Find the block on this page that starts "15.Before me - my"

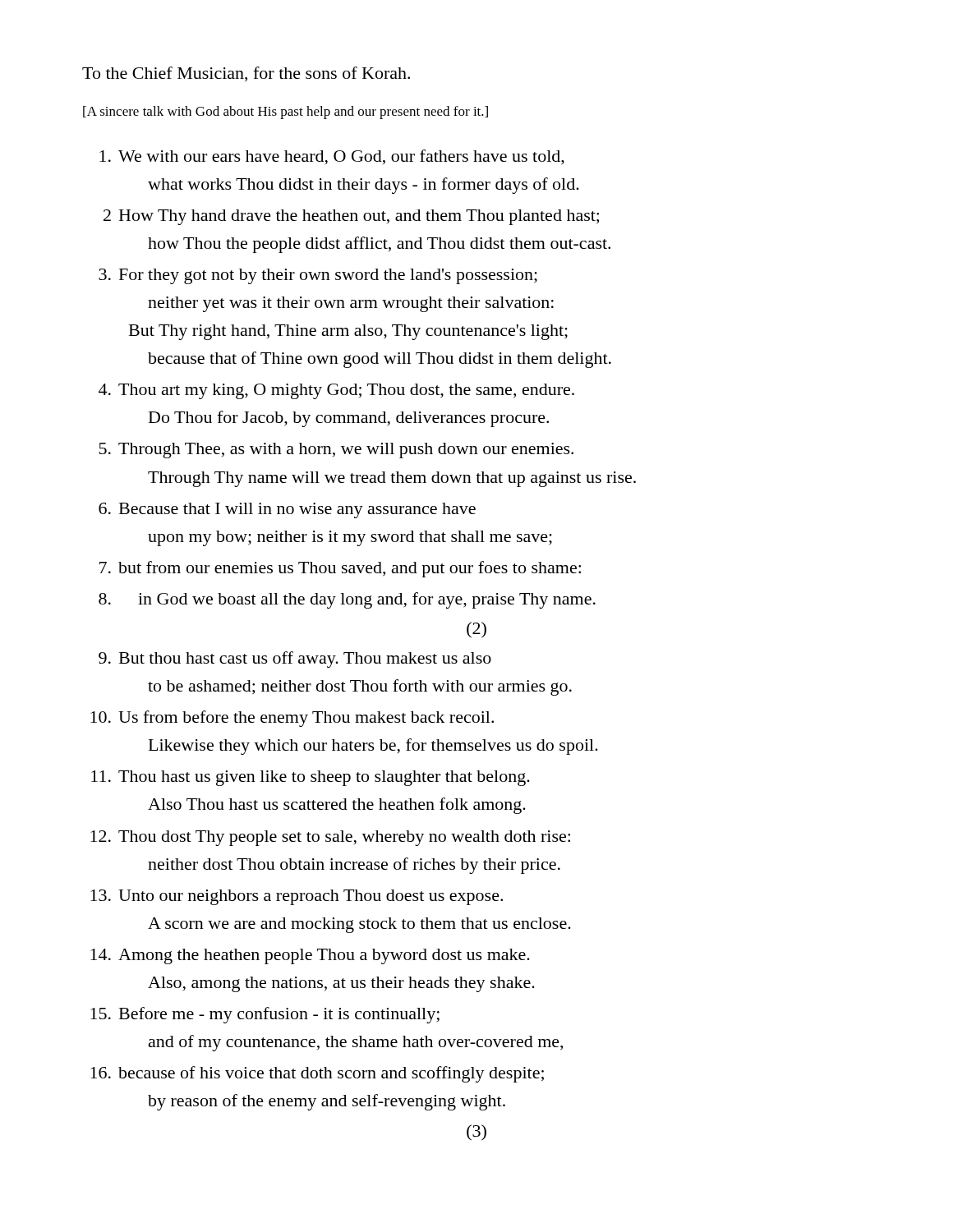point(476,1028)
